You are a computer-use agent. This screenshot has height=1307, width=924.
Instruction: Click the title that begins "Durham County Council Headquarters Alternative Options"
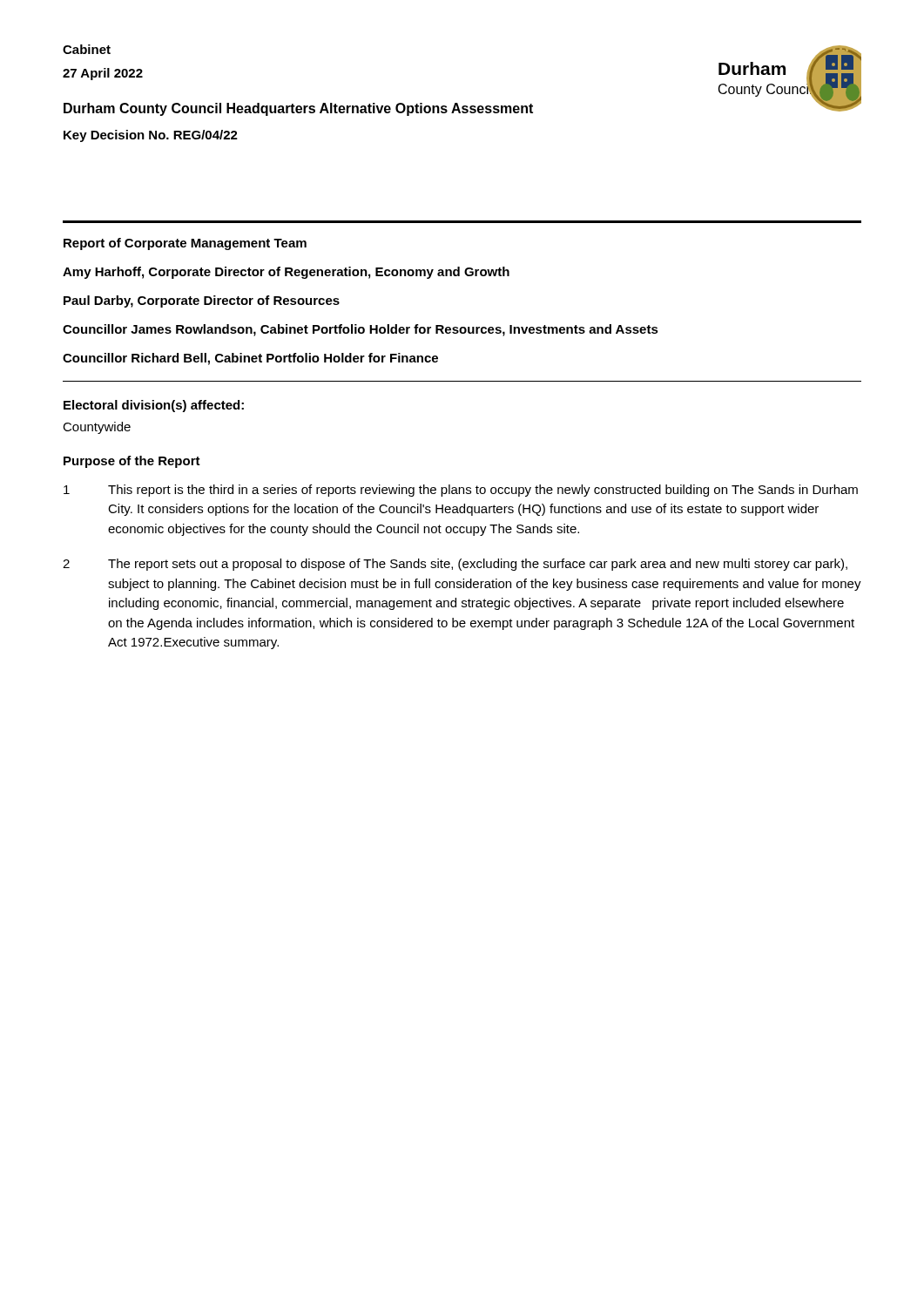coord(298,108)
